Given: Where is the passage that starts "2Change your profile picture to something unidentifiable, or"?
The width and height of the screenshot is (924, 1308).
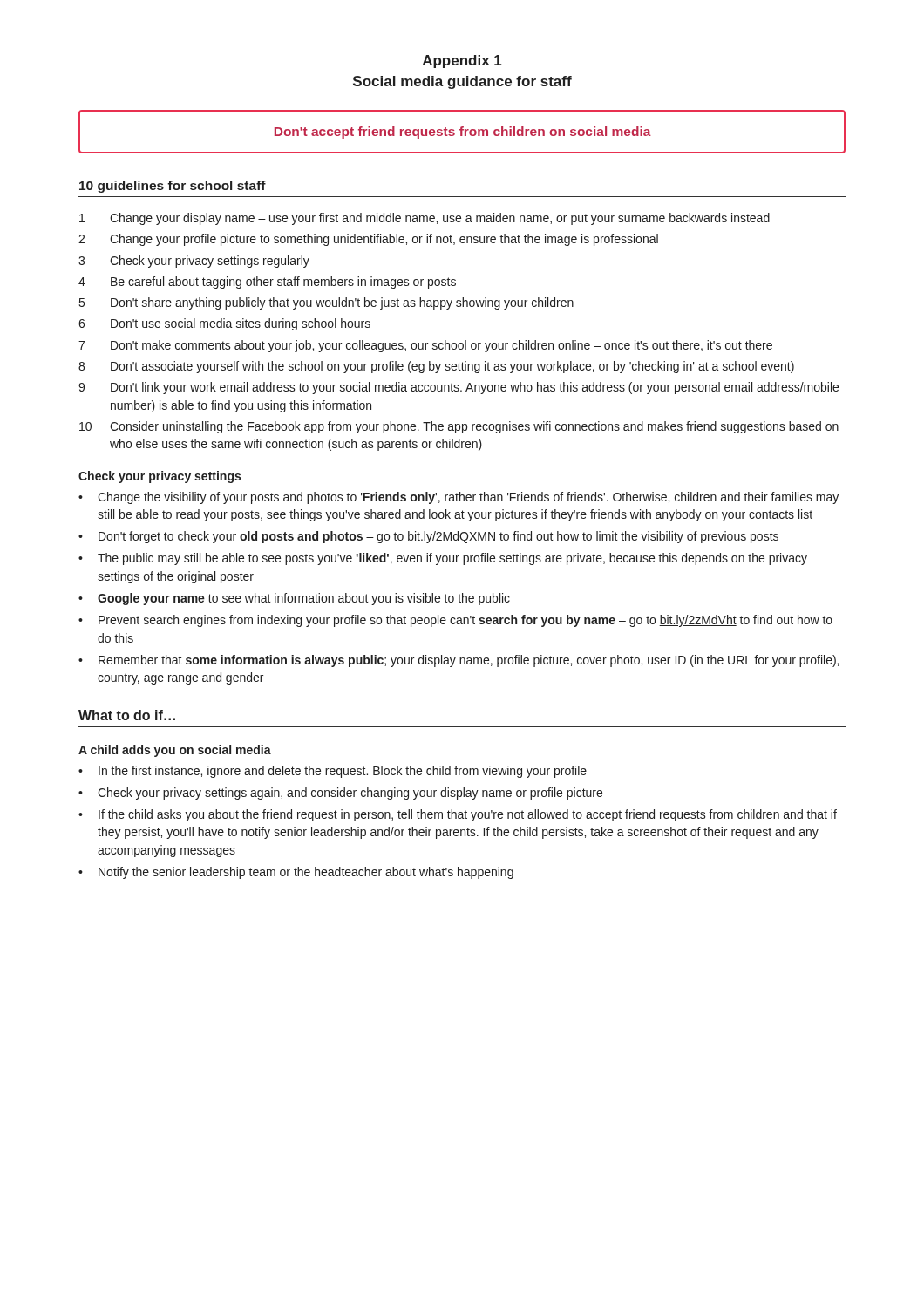Looking at the screenshot, I should point(462,239).
